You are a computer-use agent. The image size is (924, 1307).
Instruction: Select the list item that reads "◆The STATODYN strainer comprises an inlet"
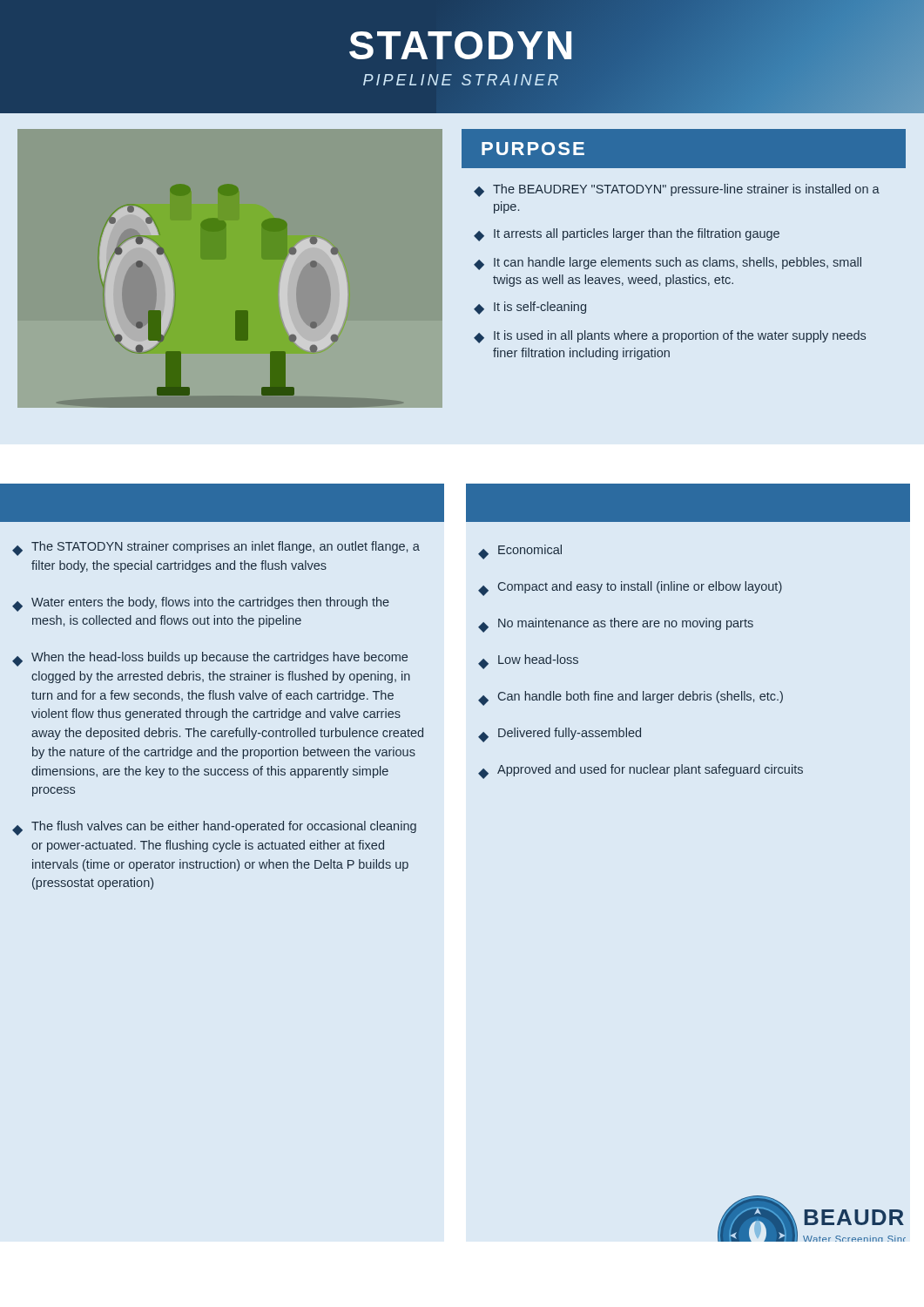click(x=219, y=557)
